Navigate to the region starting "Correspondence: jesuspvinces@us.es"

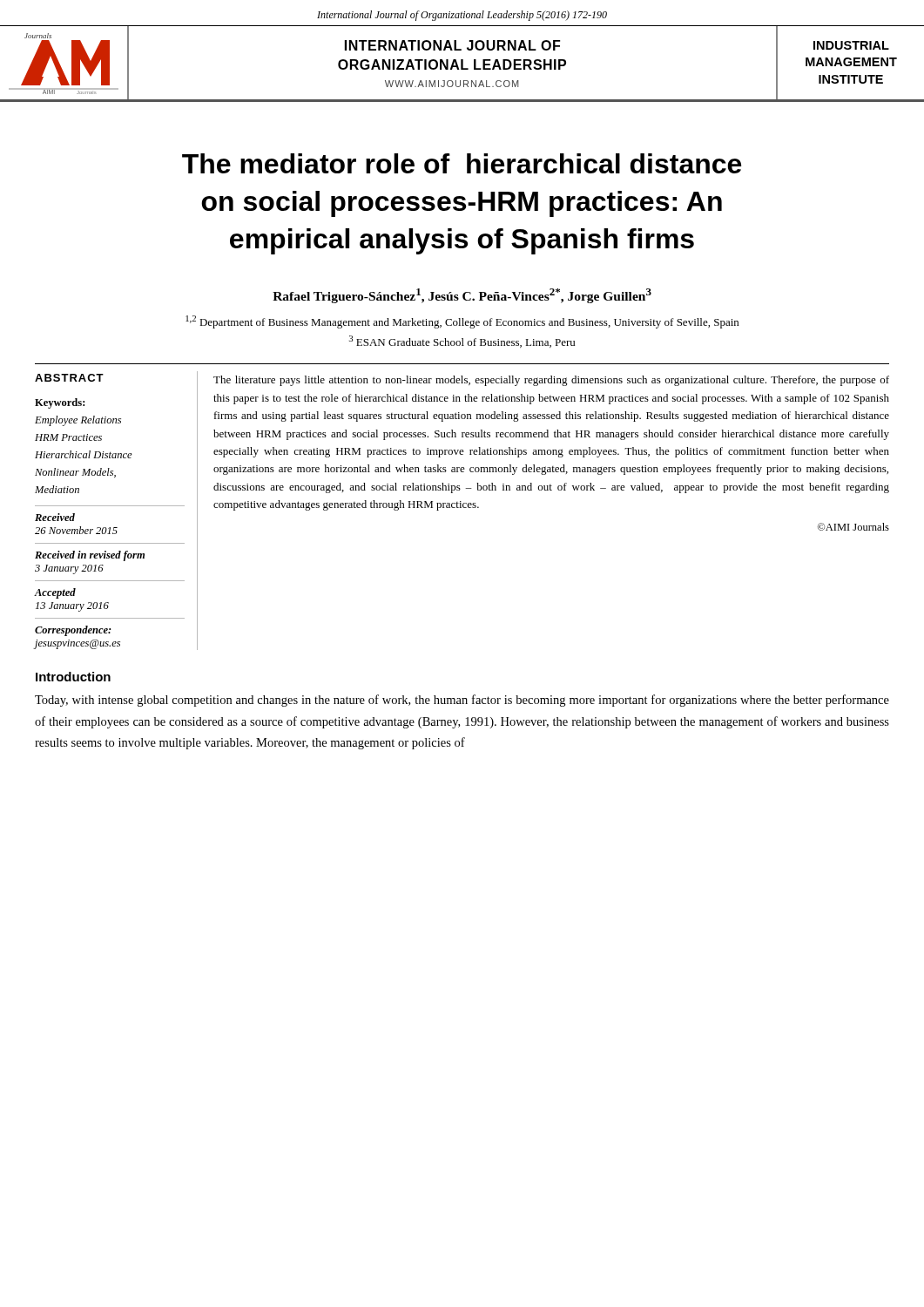78,637
